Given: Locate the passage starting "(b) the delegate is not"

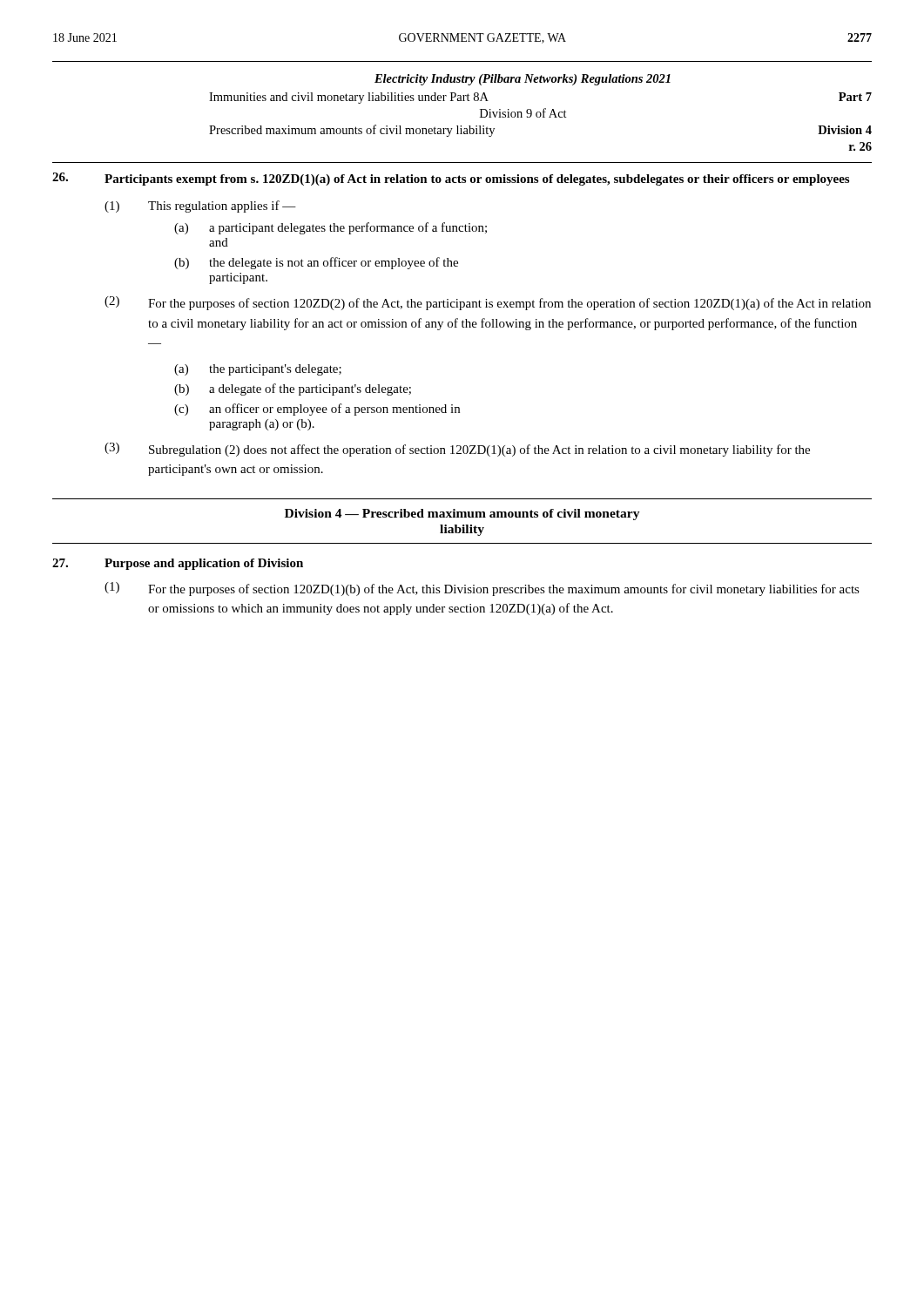Looking at the screenshot, I should click(316, 270).
